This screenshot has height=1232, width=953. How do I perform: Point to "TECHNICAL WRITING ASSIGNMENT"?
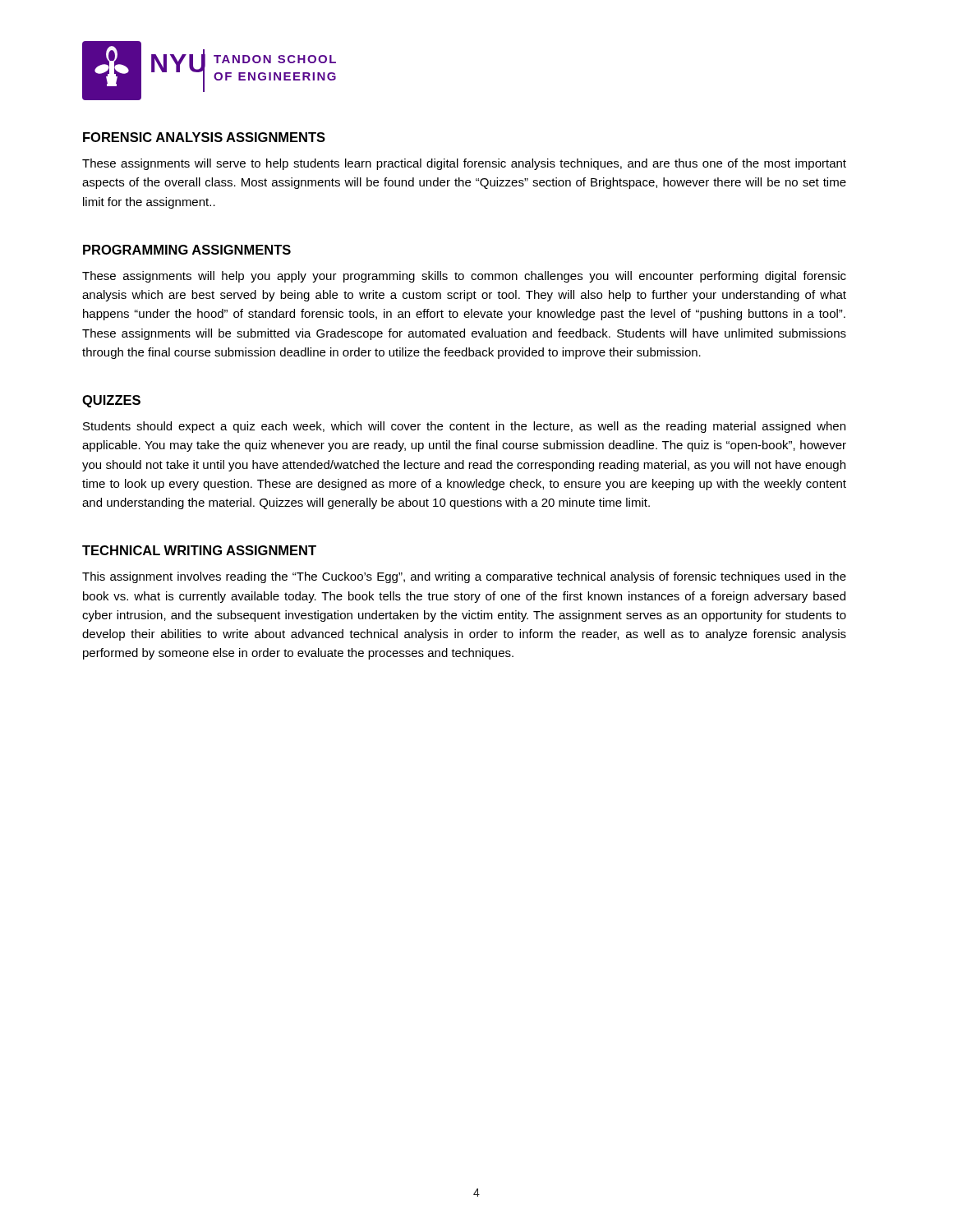coord(199,550)
